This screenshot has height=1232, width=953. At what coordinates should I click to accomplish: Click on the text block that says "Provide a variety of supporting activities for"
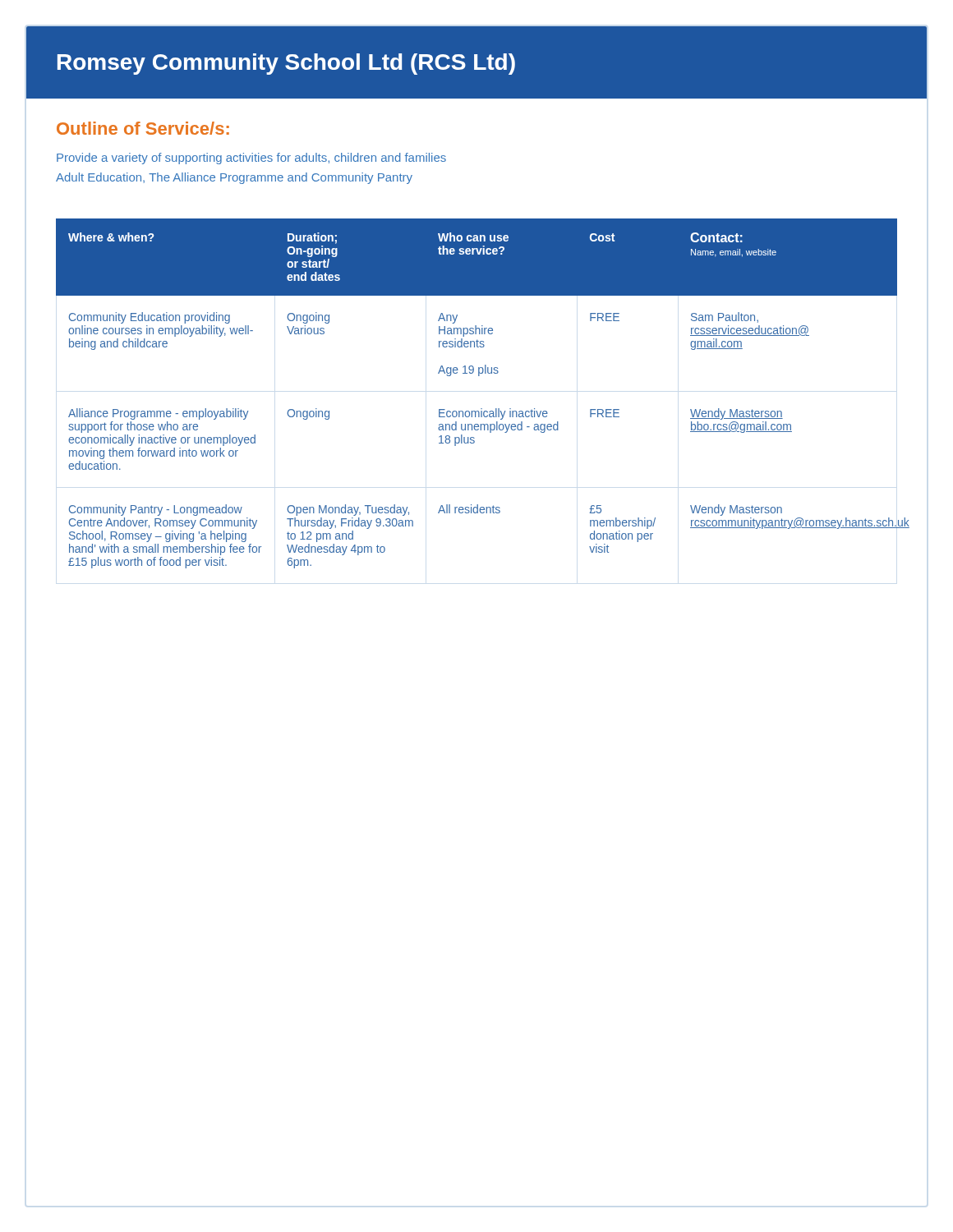coord(251,167)
